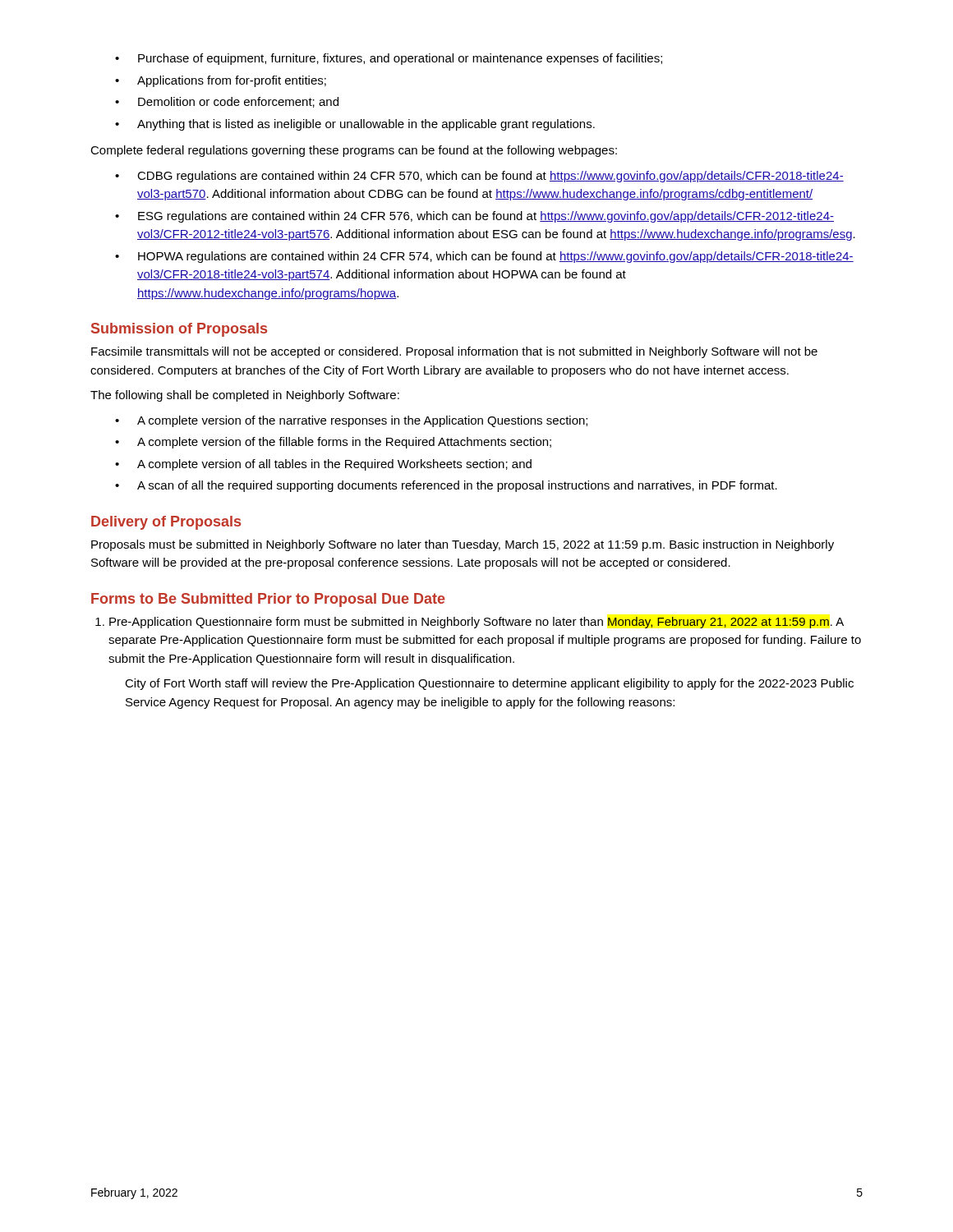The height and width of the screenshot is (1232, 953).
Task: Locate the passage starting "The following shall"
Action: 245,395
